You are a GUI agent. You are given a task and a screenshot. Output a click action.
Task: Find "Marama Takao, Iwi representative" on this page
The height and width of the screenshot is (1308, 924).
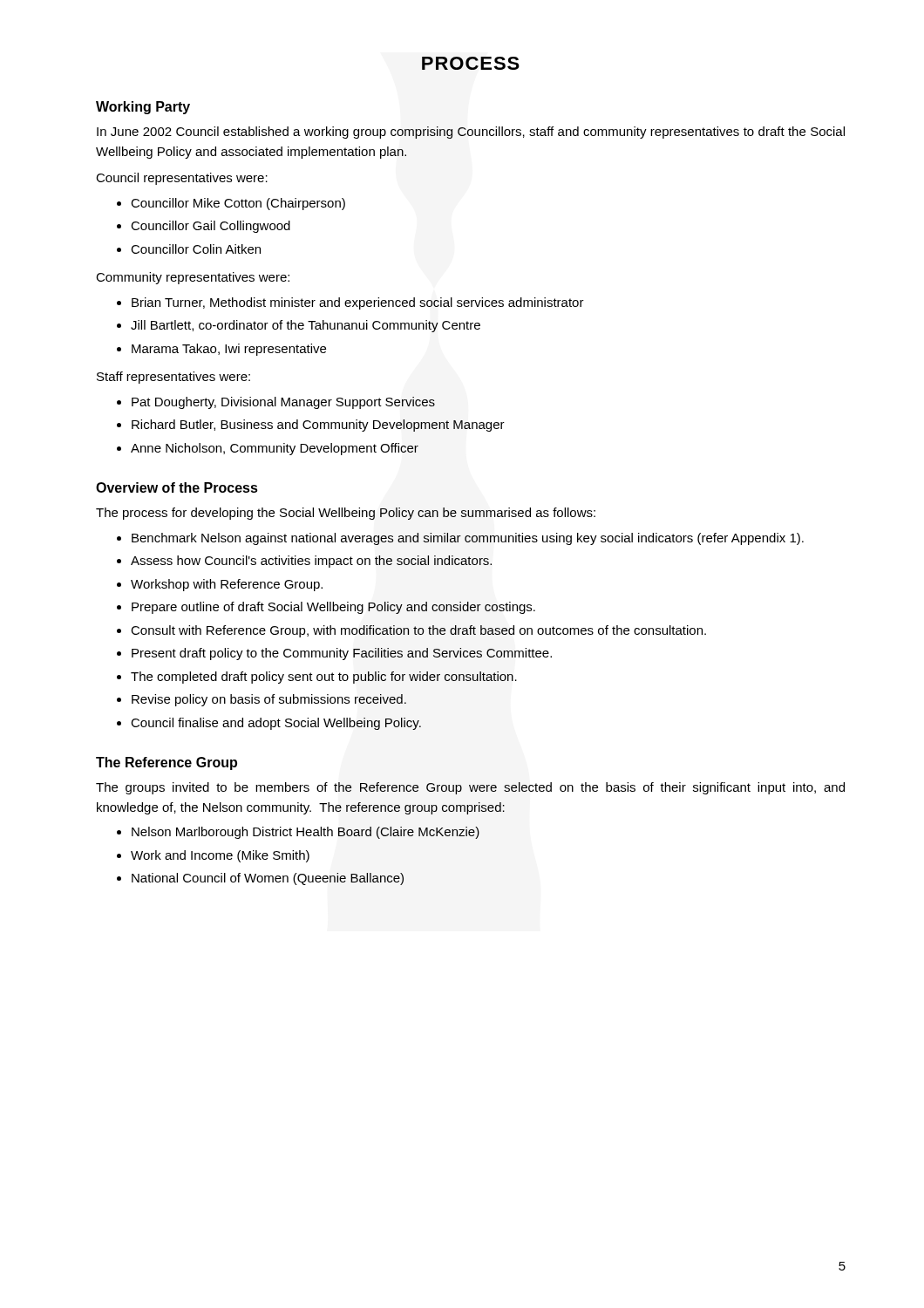[x=229, y=348]
